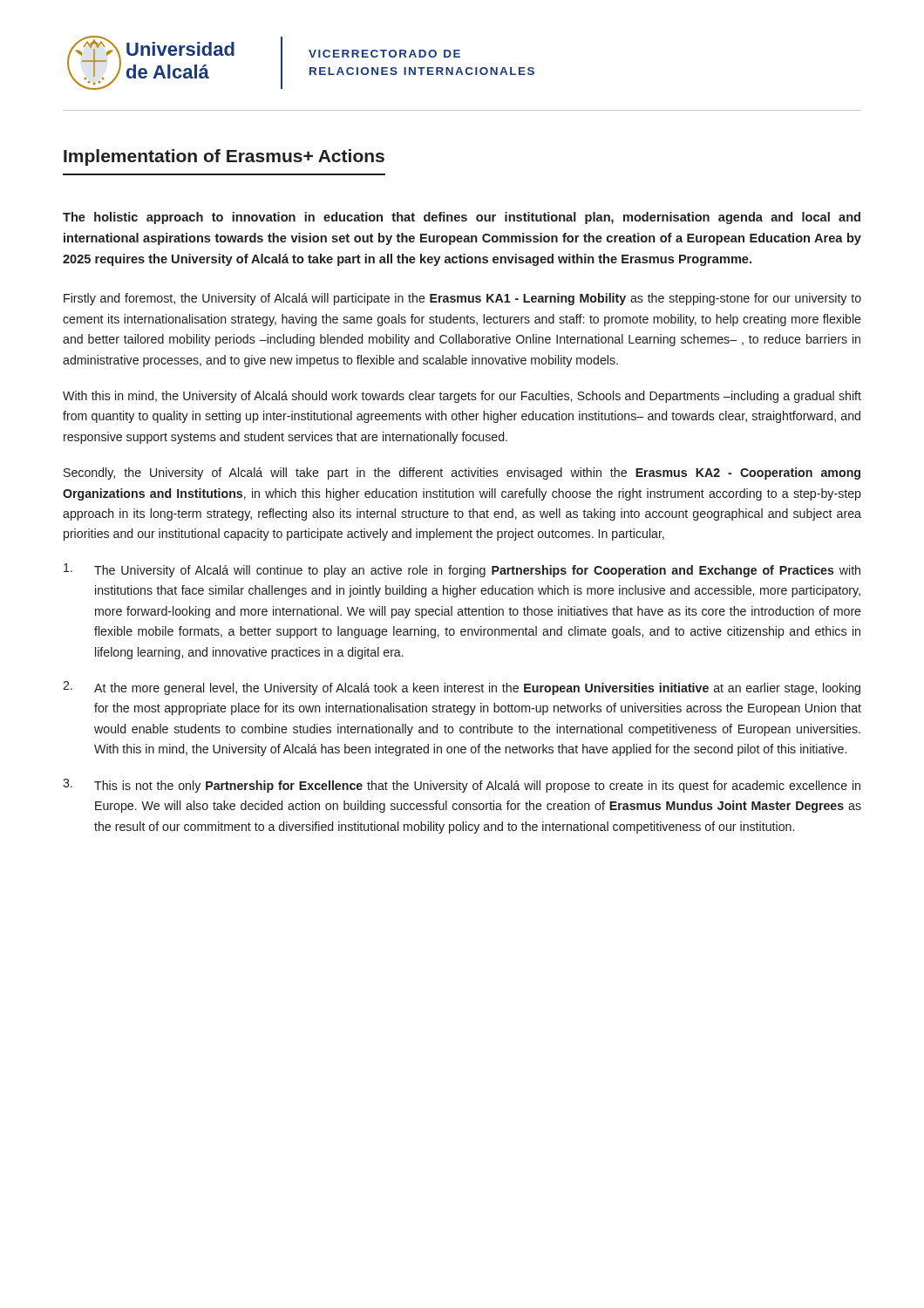Find the region starting "The University of Alcalá will"
The height and width of the screenshot is (1308, 924).
[462, 612]
